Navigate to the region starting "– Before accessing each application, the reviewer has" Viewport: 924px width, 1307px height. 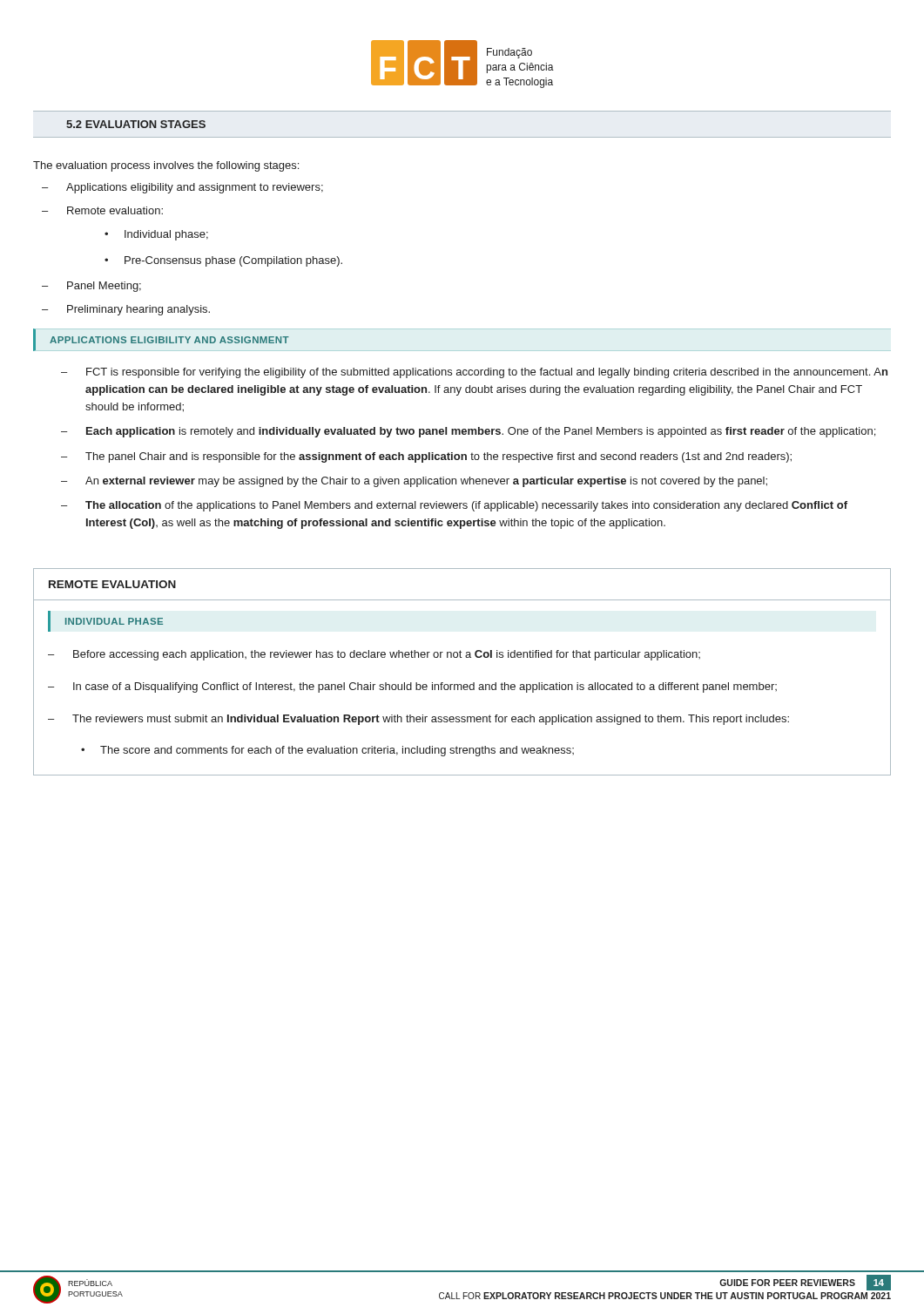pos(462,655)
